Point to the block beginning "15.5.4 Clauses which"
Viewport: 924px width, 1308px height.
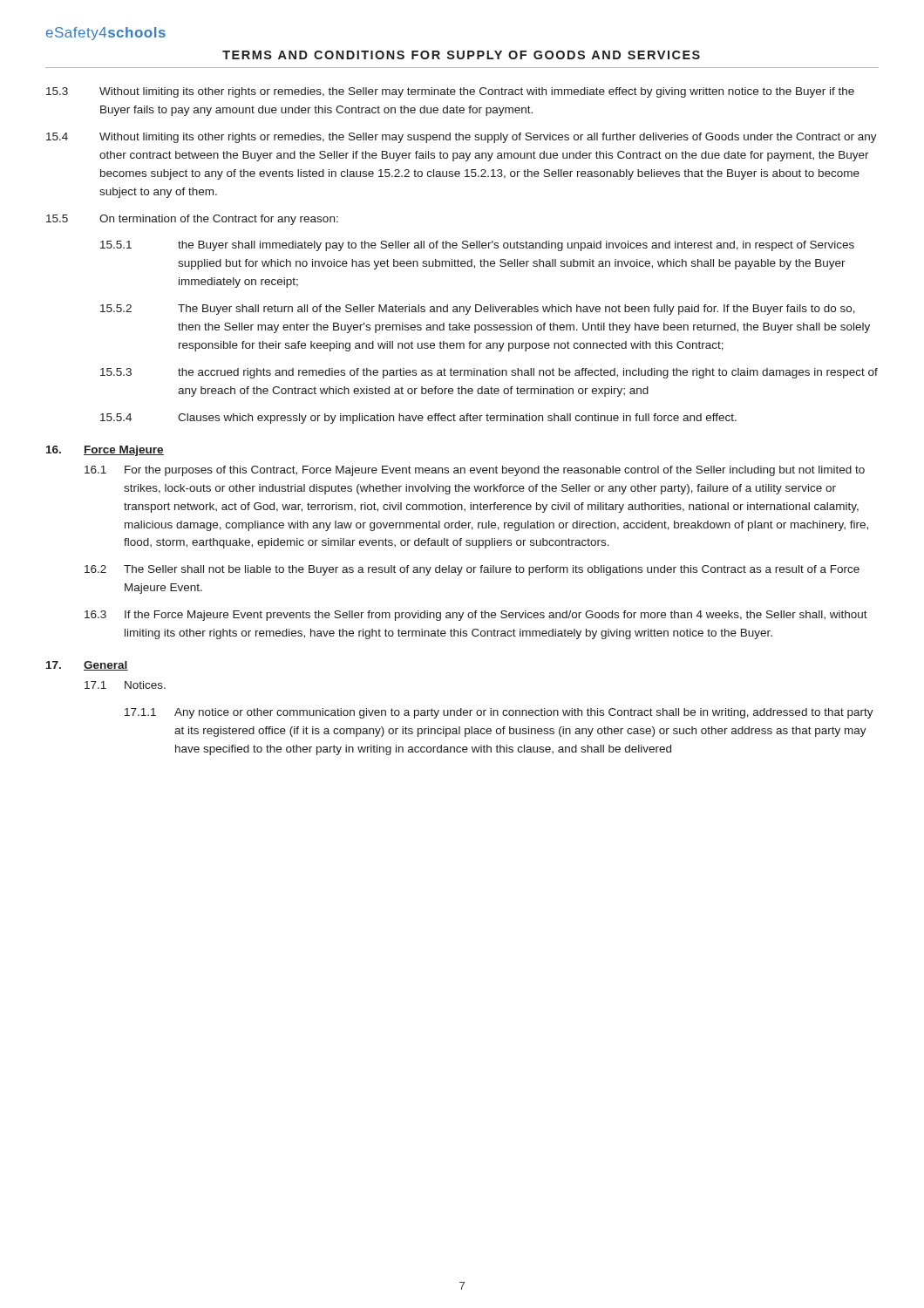pos(489,418)
